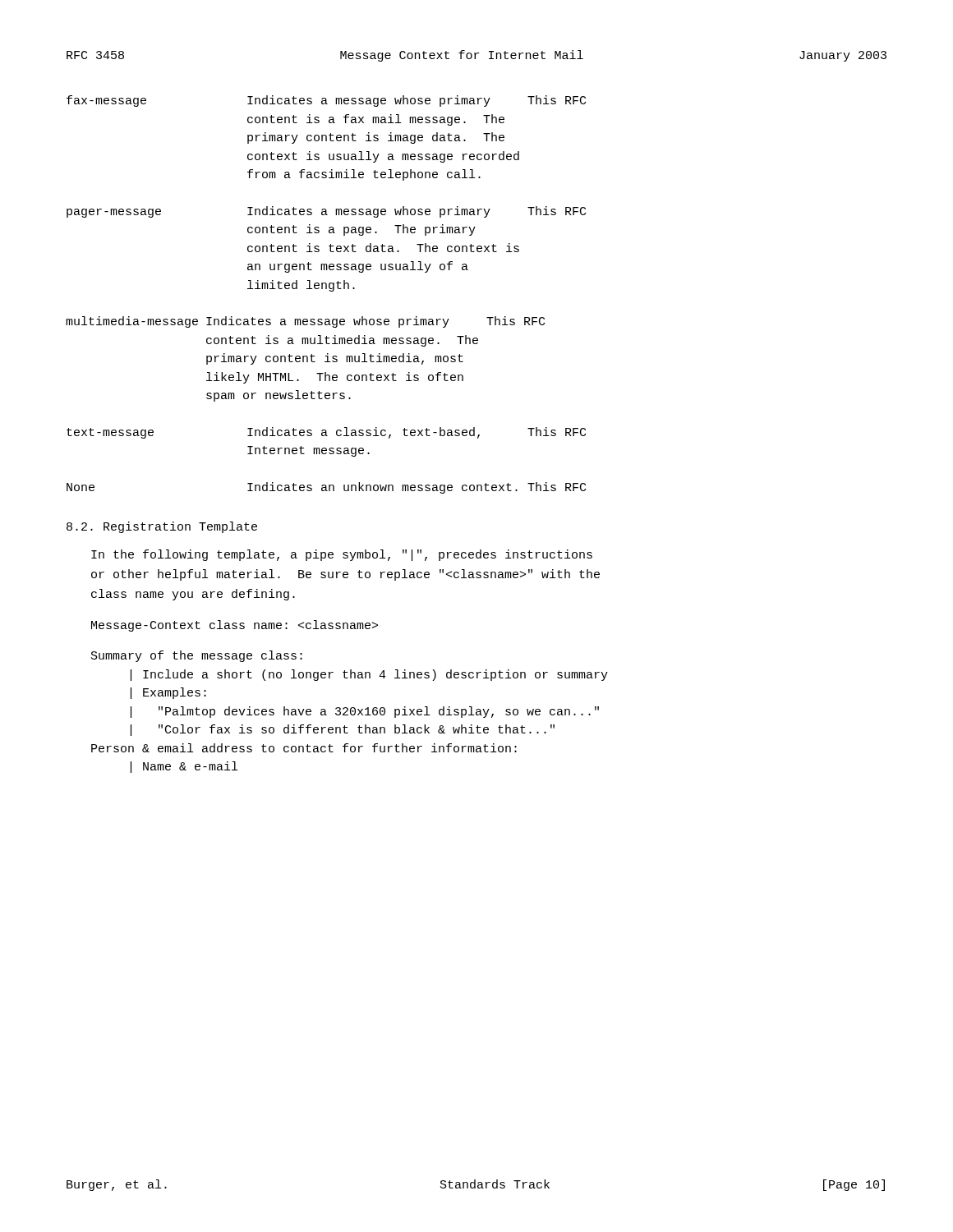Screen dimensions: 1232x953
Task: Select a section header
Action: pyautogui.click(x=162, y=528)
